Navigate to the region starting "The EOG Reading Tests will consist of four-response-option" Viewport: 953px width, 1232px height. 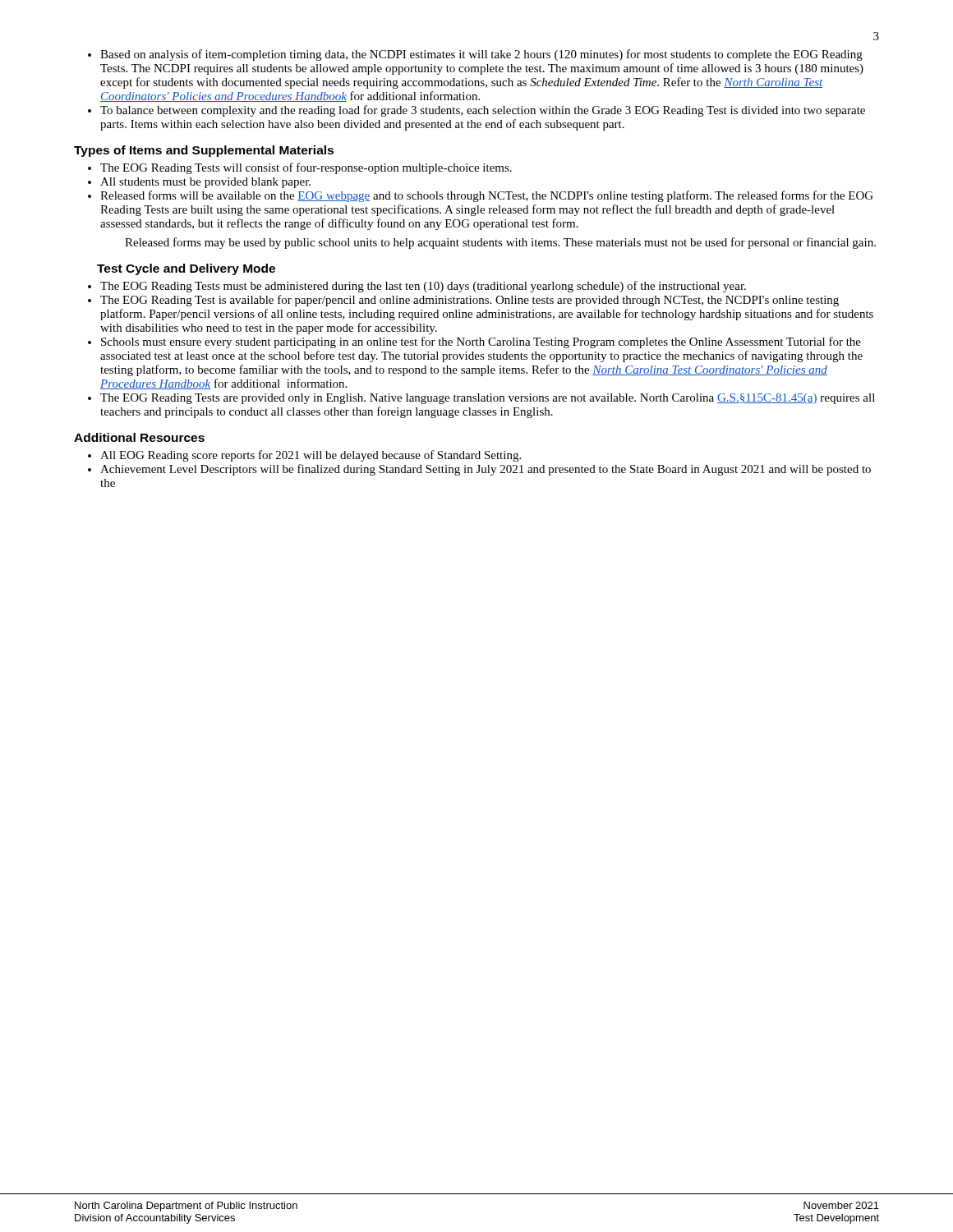click(490, 168)
